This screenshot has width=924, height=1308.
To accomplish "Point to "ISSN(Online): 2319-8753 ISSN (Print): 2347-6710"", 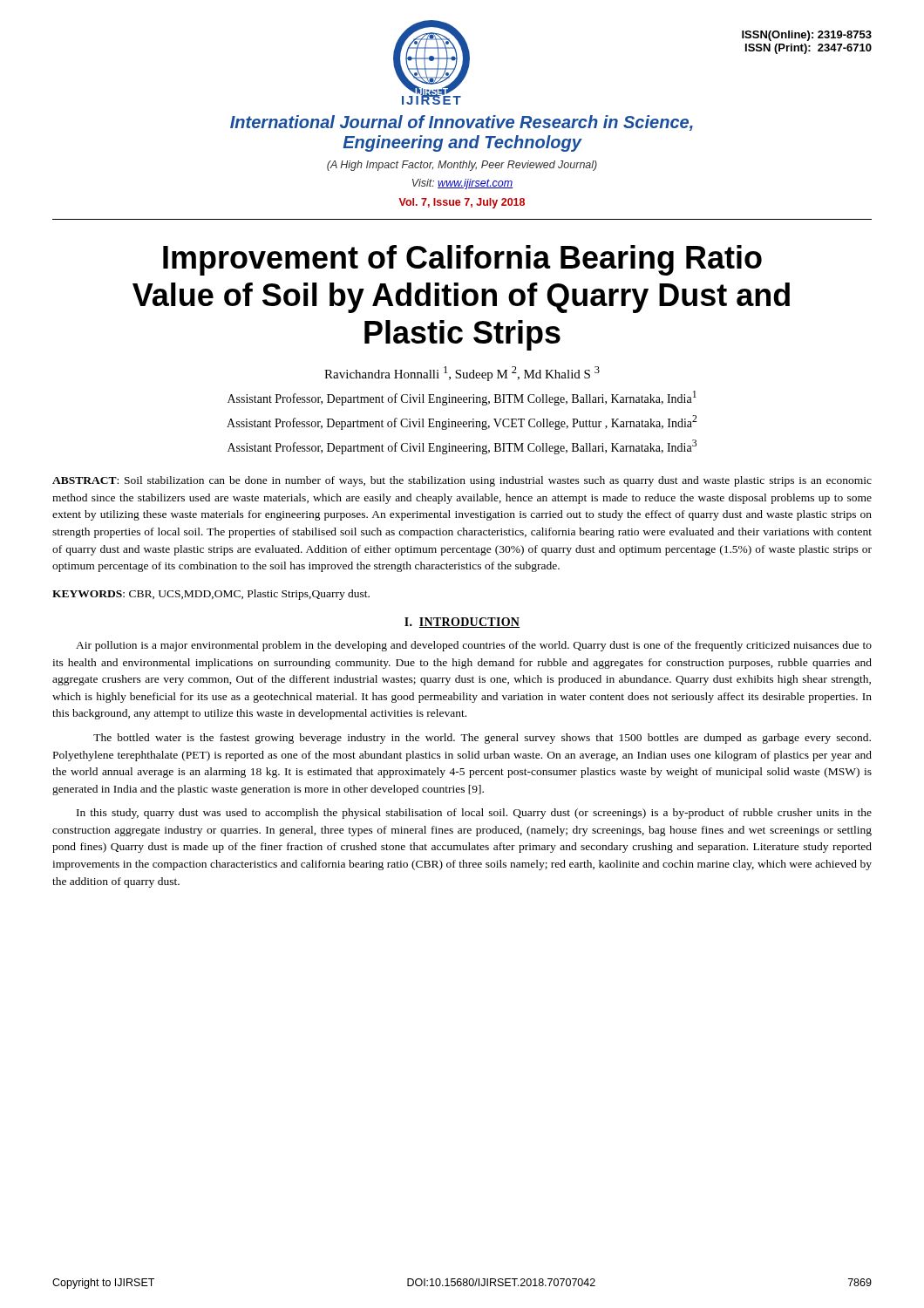I will (807, 41).
